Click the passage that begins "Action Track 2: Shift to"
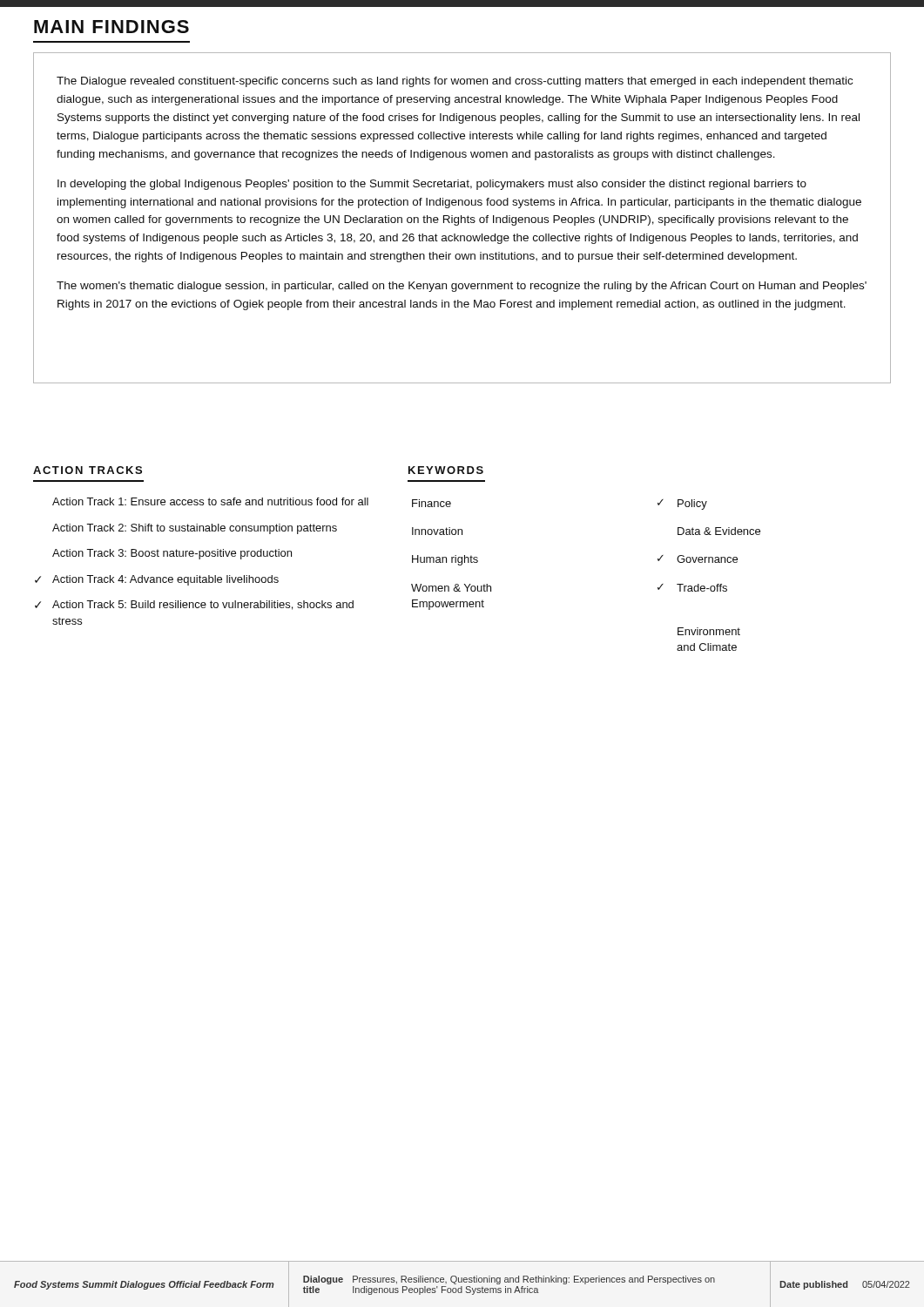The width and height of the screenshot is (924, 1307). coord(207,528)
